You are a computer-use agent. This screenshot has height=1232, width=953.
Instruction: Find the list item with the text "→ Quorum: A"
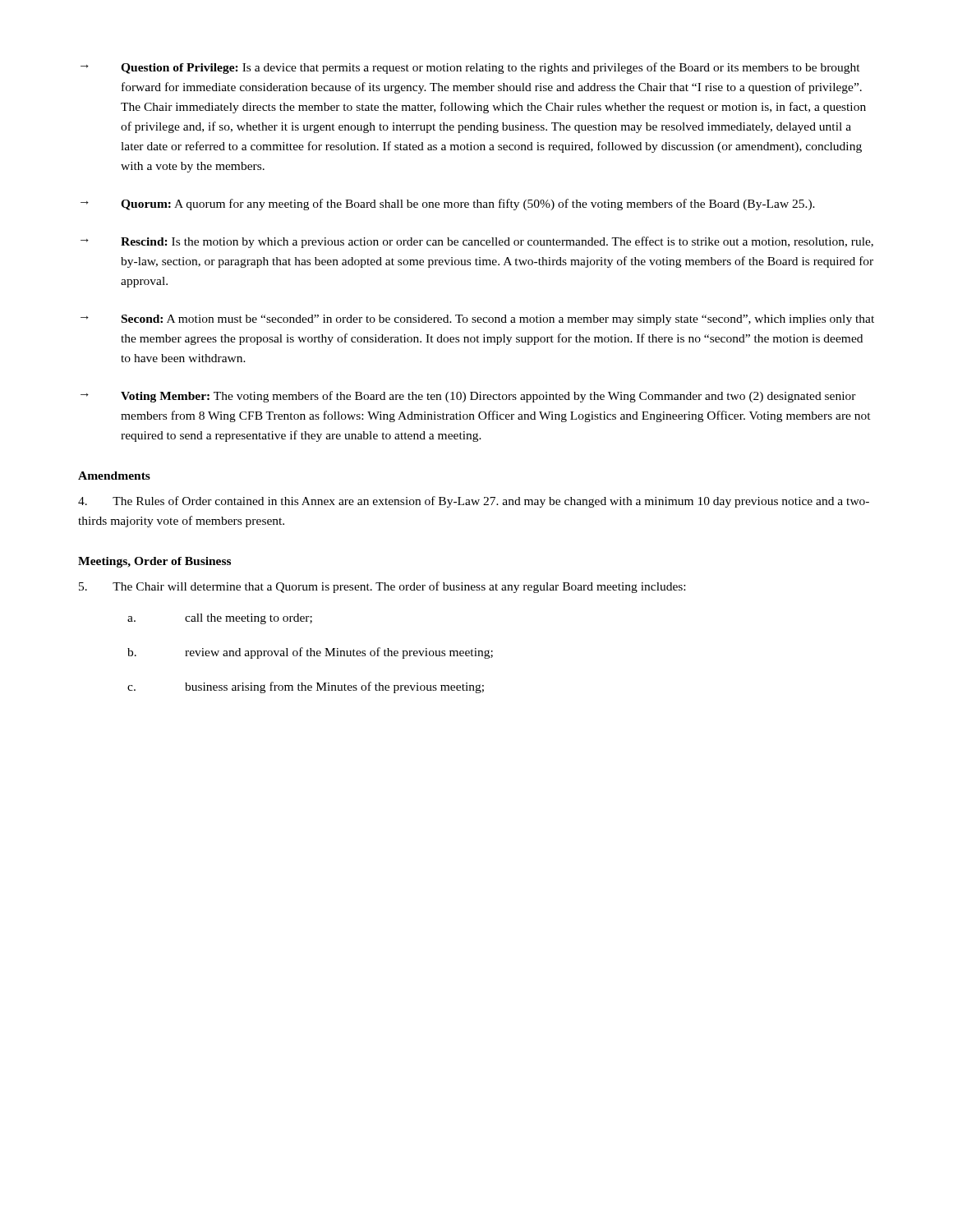476,204
